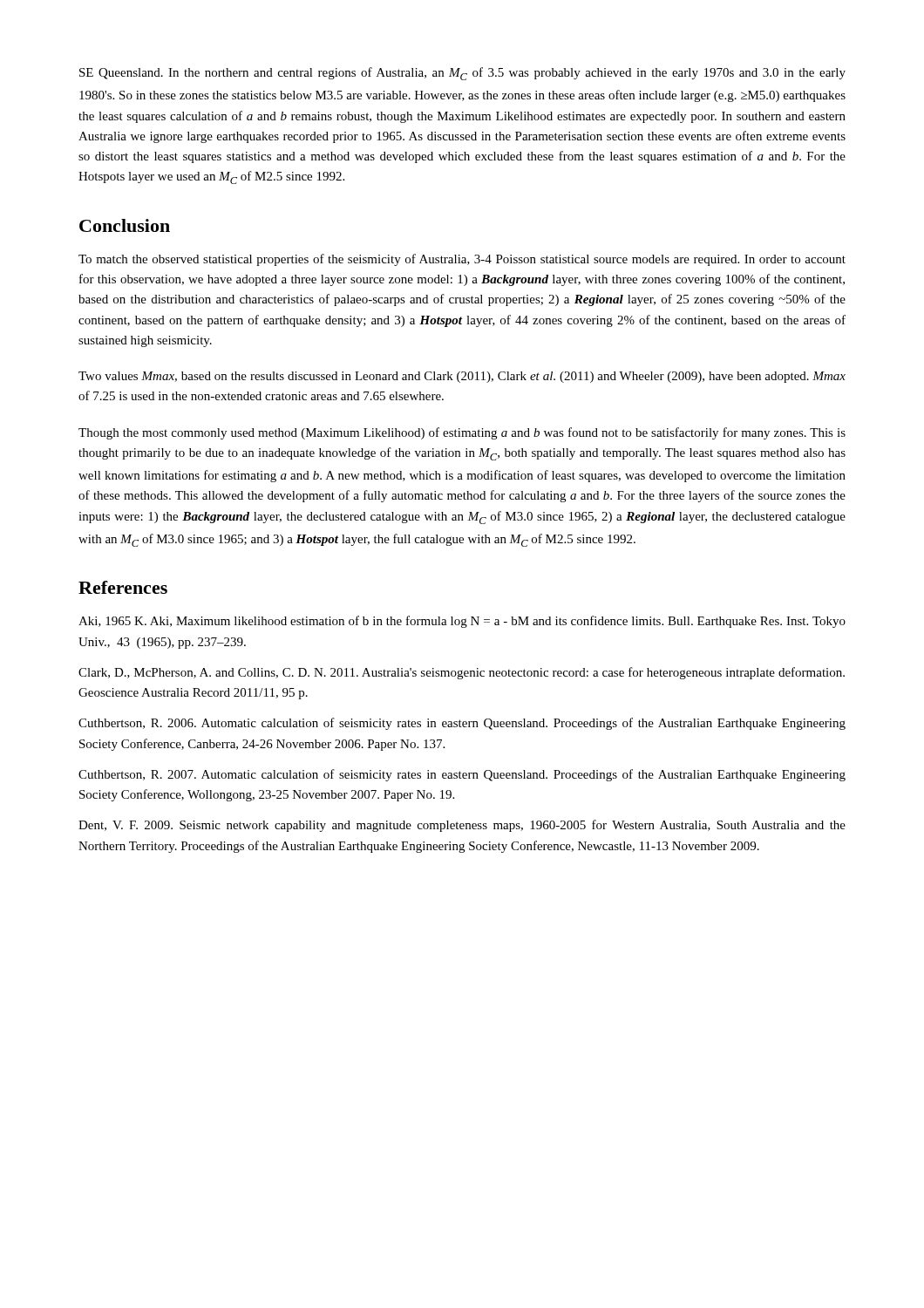Navigate to the text starting "Clark, D., McPherson, A."
Viewport: 924px width, 1308px height.
[x=462, y=682]
